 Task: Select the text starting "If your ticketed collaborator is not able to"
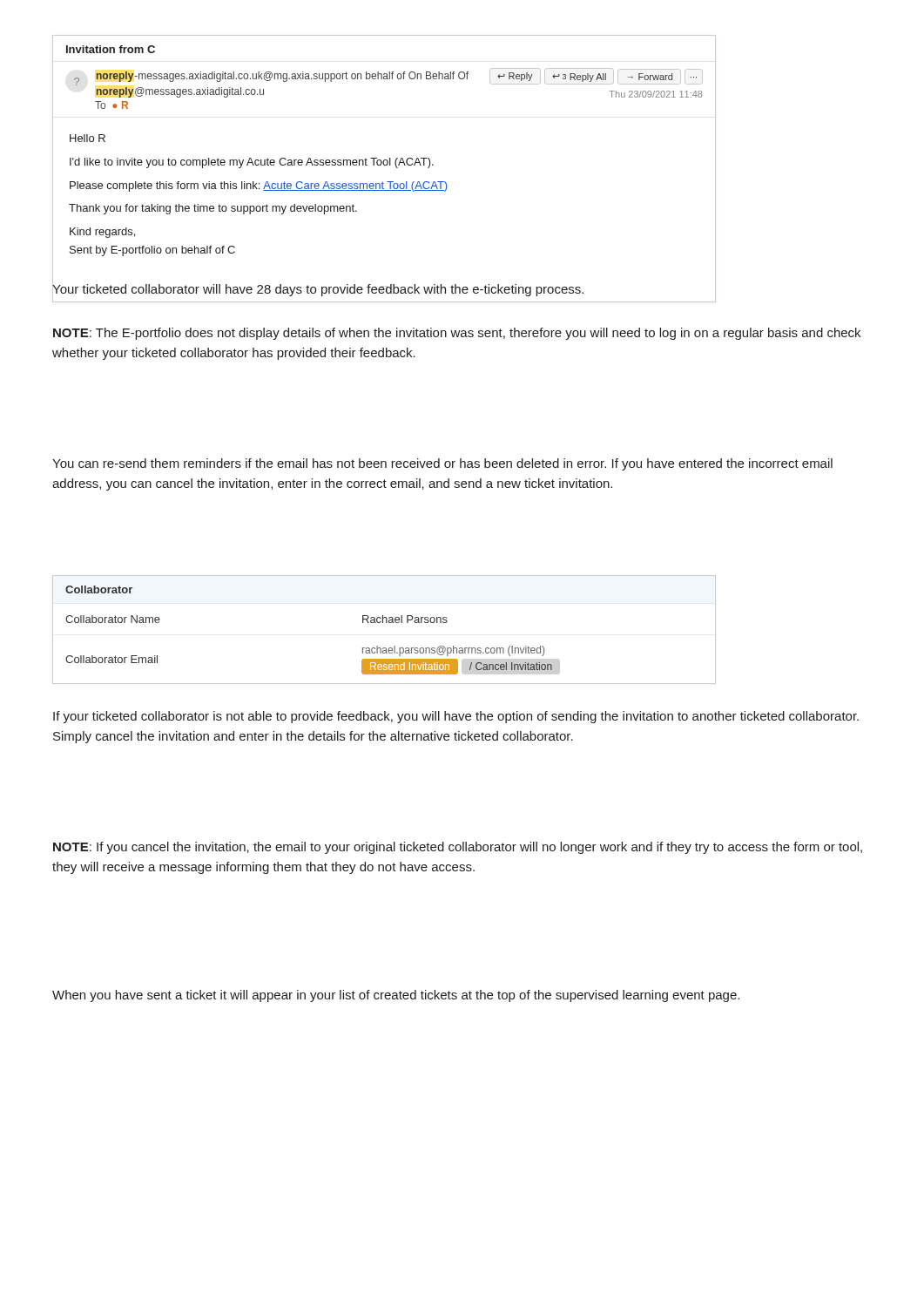[x=456, y=726]
